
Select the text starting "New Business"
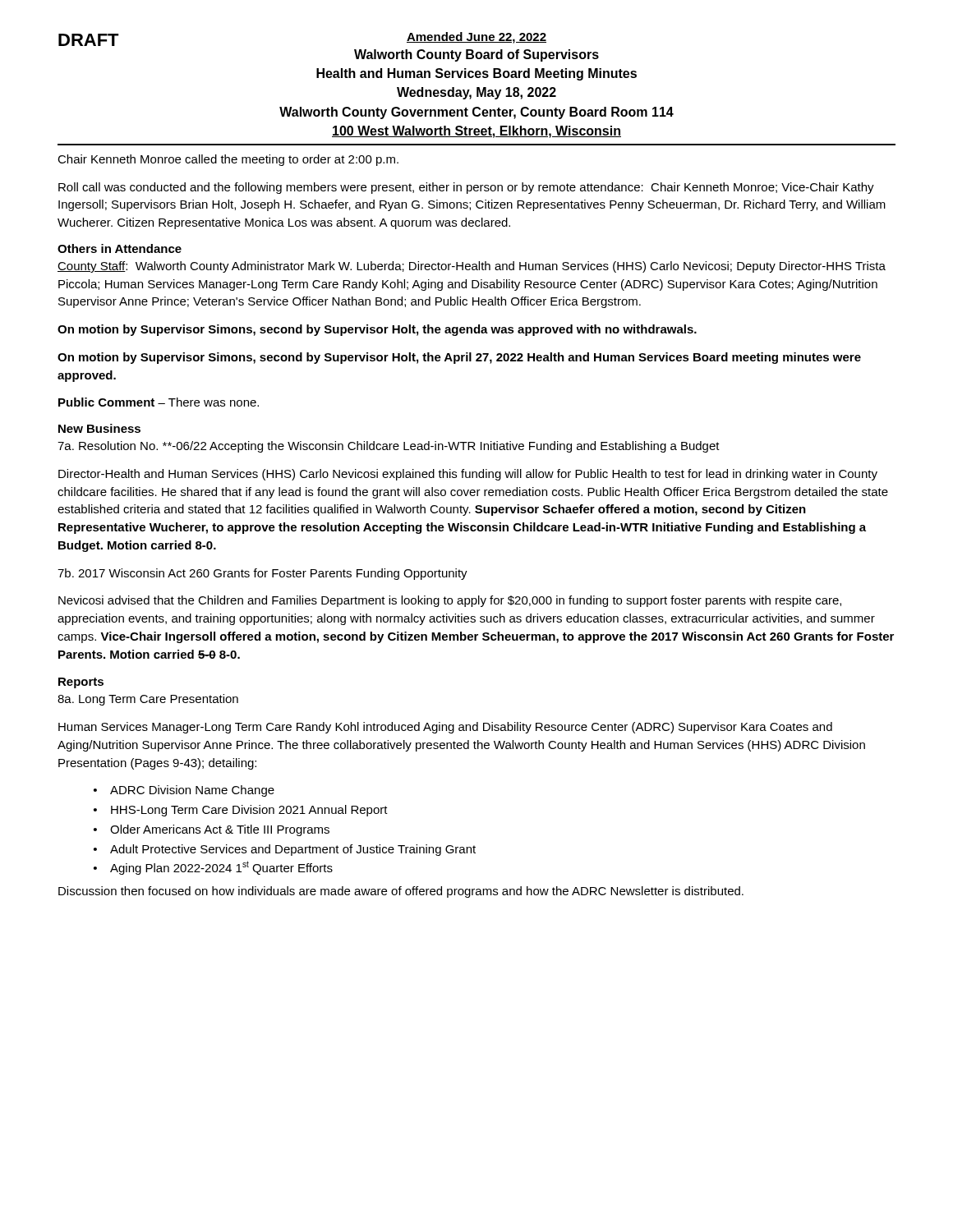[x=99, y=428]
